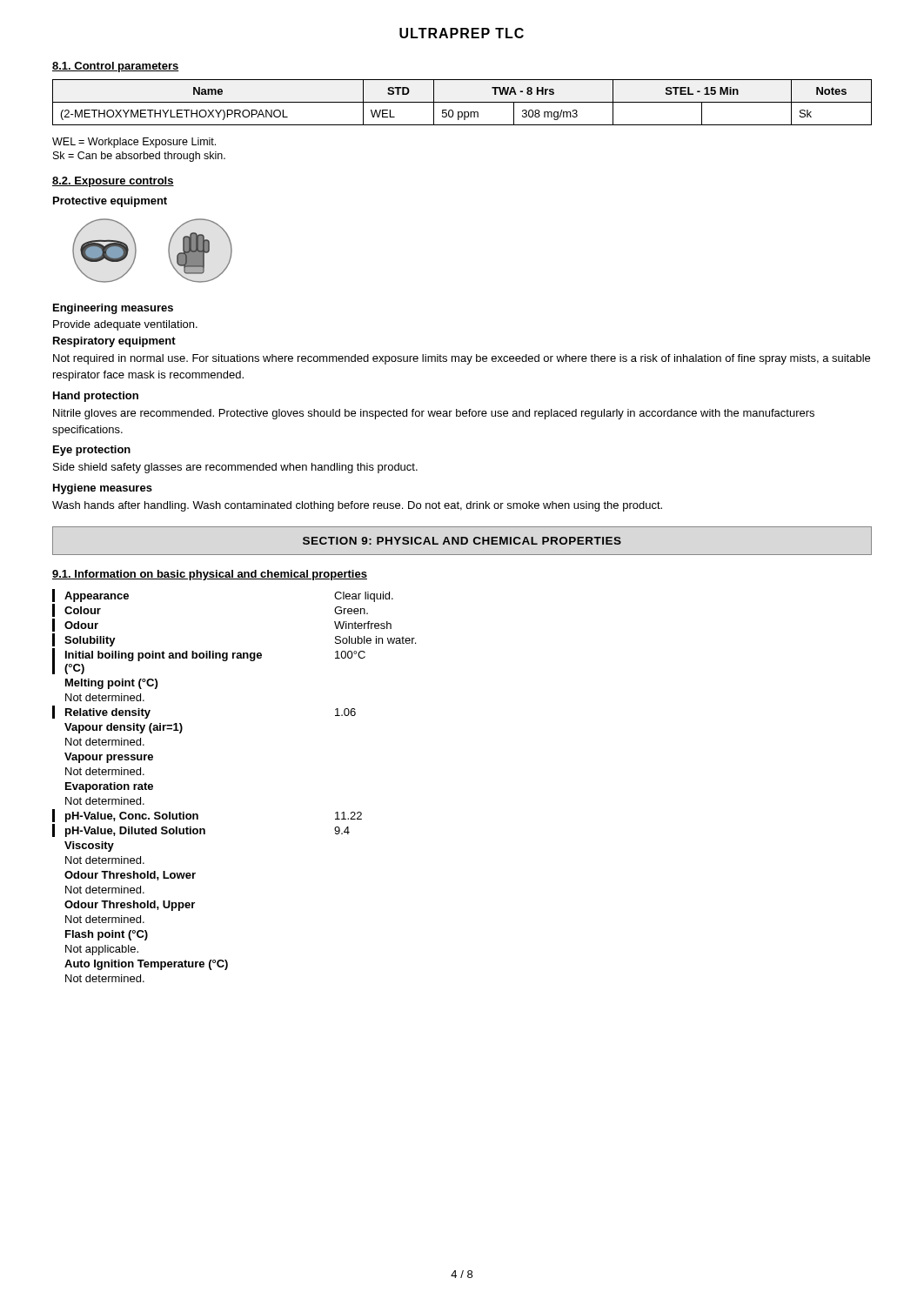Locate the section header that reads "SECTION 9: PHYSICAL AND CHEMICAL PROPERTIES"
This screenshot has width=924, height=1305.
pos(462,541)
